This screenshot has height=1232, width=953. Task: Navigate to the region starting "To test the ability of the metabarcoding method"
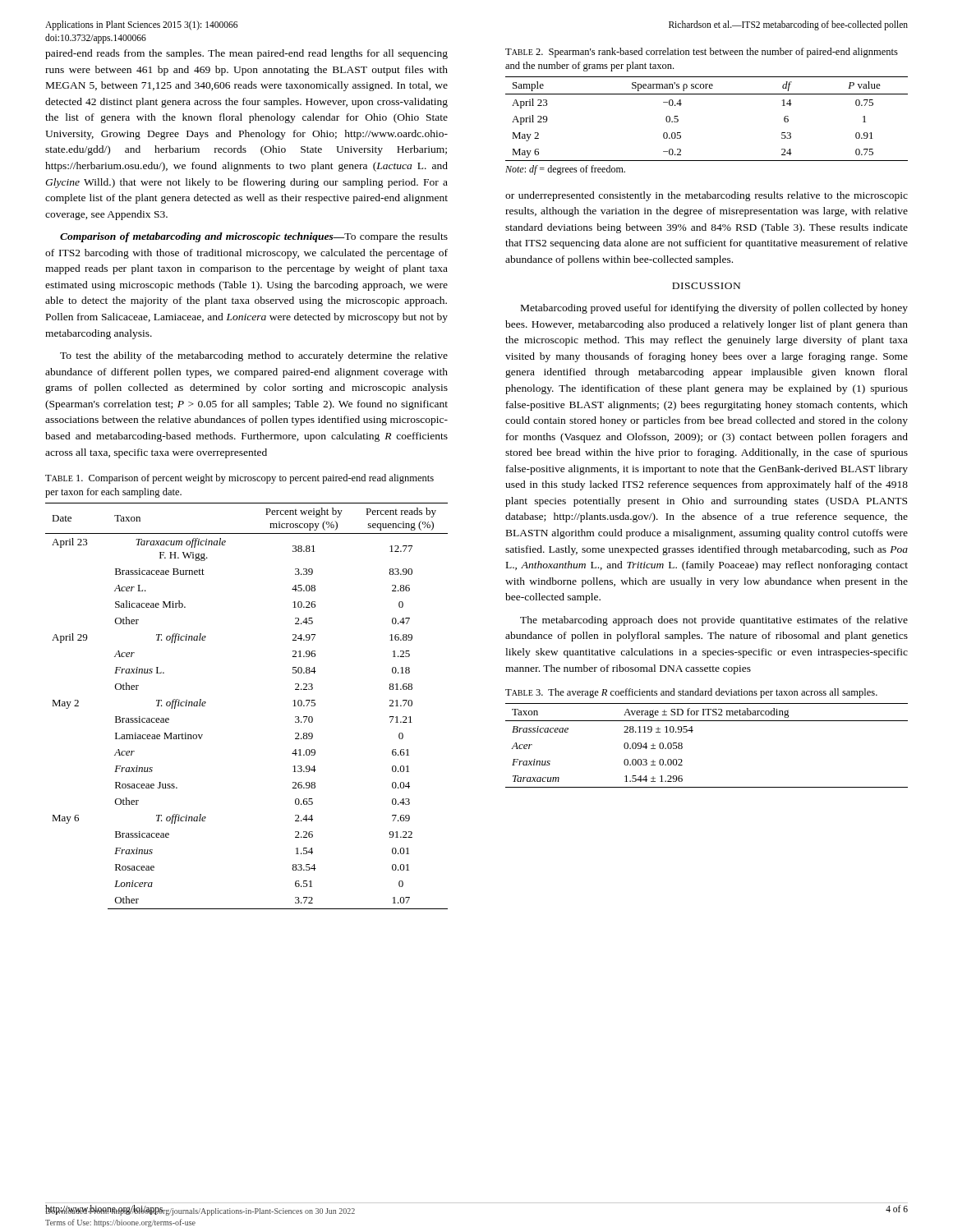(x=246, y=404)
